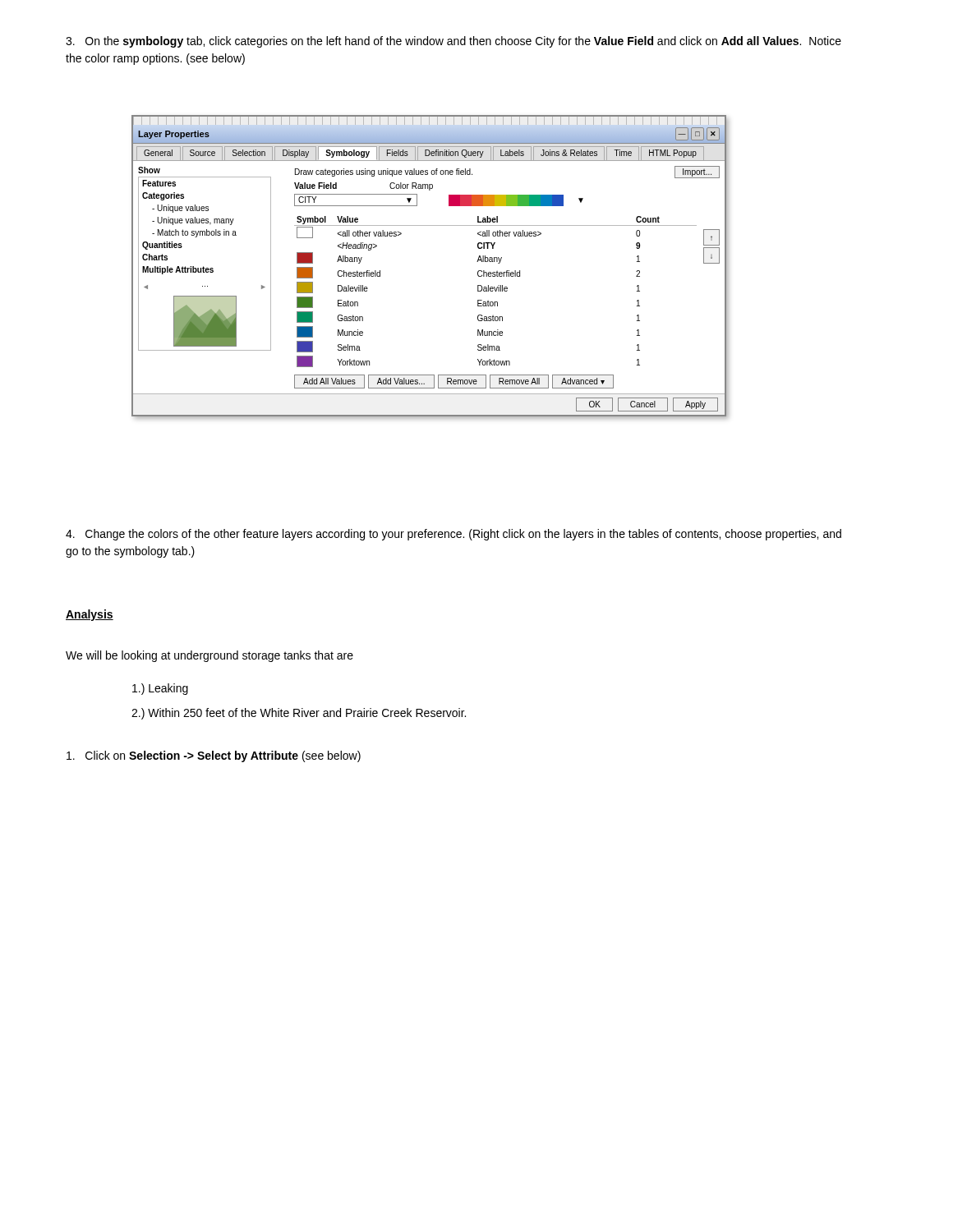The image size is (953, 1232).
Task: Where does it say ") Leaking"?
Action: click(x=160, y=688)
